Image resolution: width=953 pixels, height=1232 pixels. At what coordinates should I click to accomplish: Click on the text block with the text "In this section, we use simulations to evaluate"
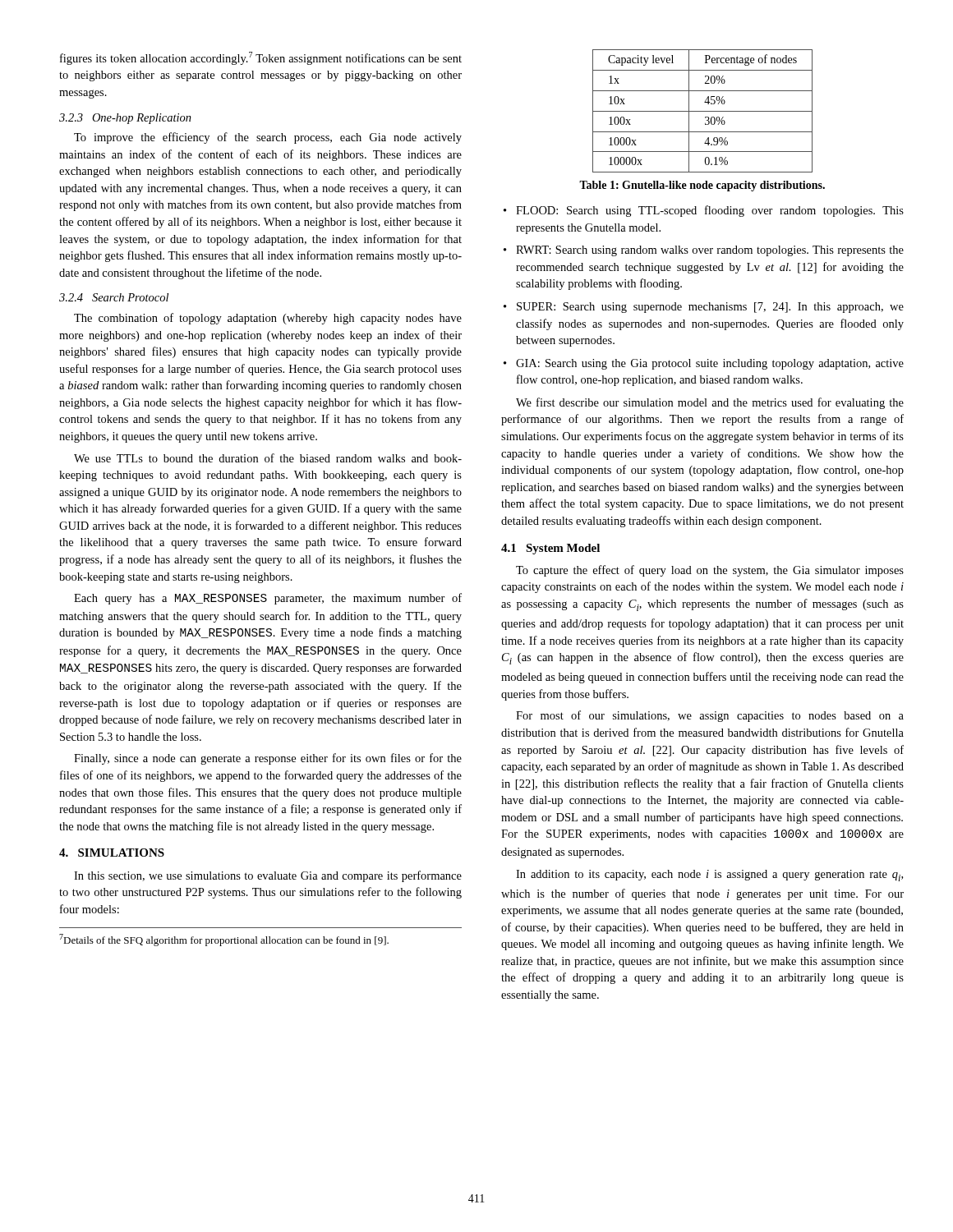260,892
